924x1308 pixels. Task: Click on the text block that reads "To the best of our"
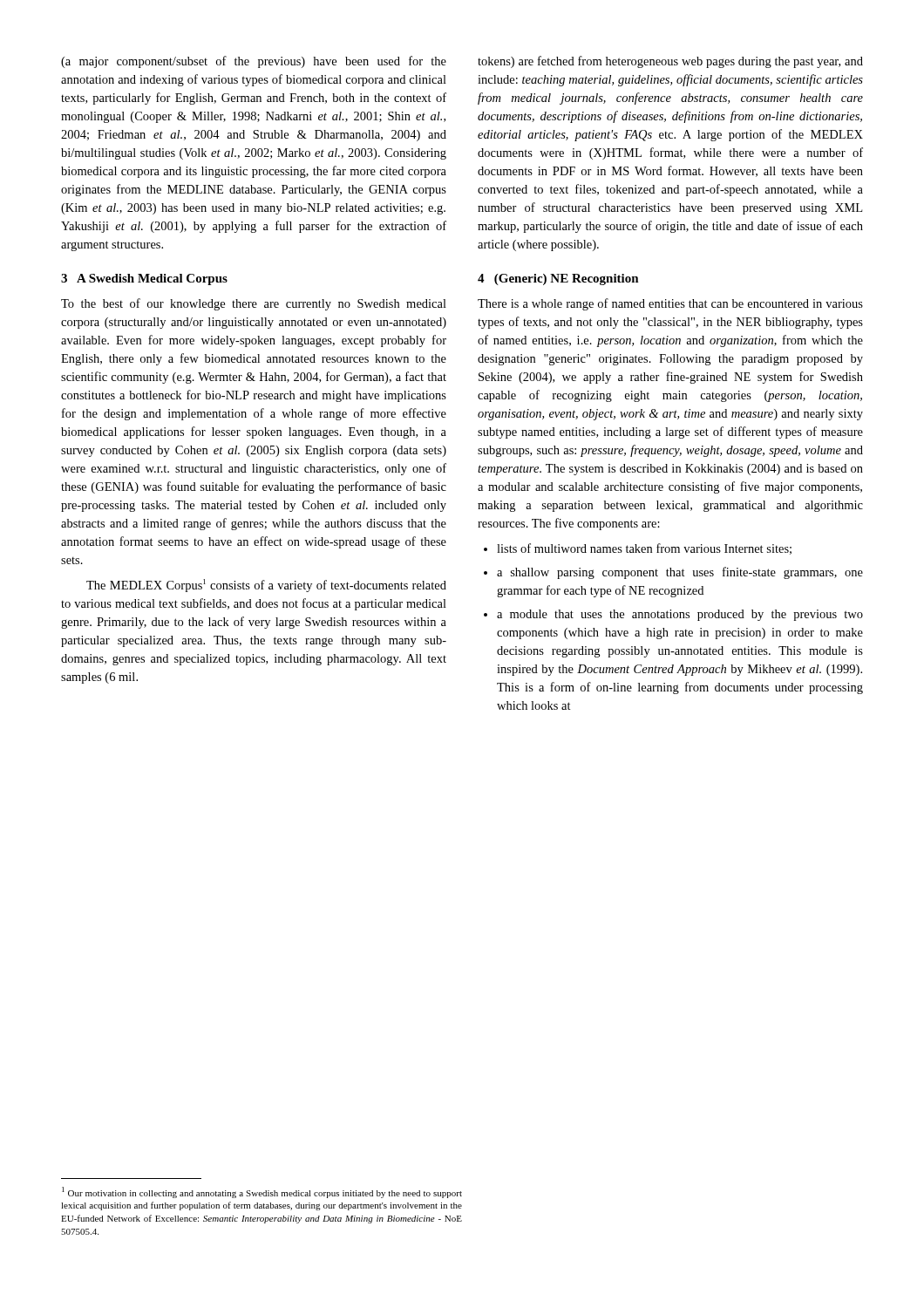[254, 491]
